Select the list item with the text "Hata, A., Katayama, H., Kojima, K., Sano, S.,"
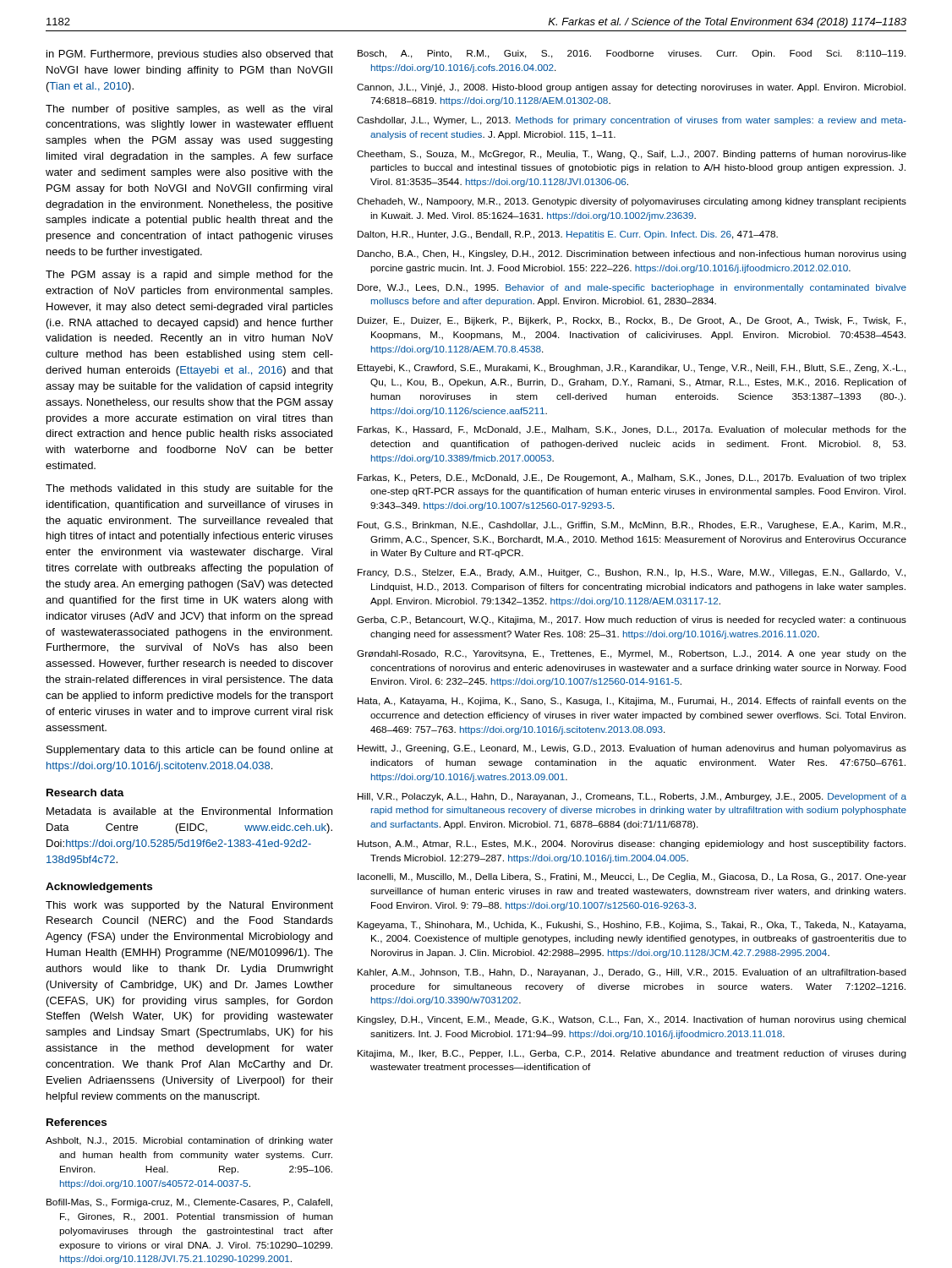Image resolution: width=952 pixels, height=1268 pixels. point(632,715)
